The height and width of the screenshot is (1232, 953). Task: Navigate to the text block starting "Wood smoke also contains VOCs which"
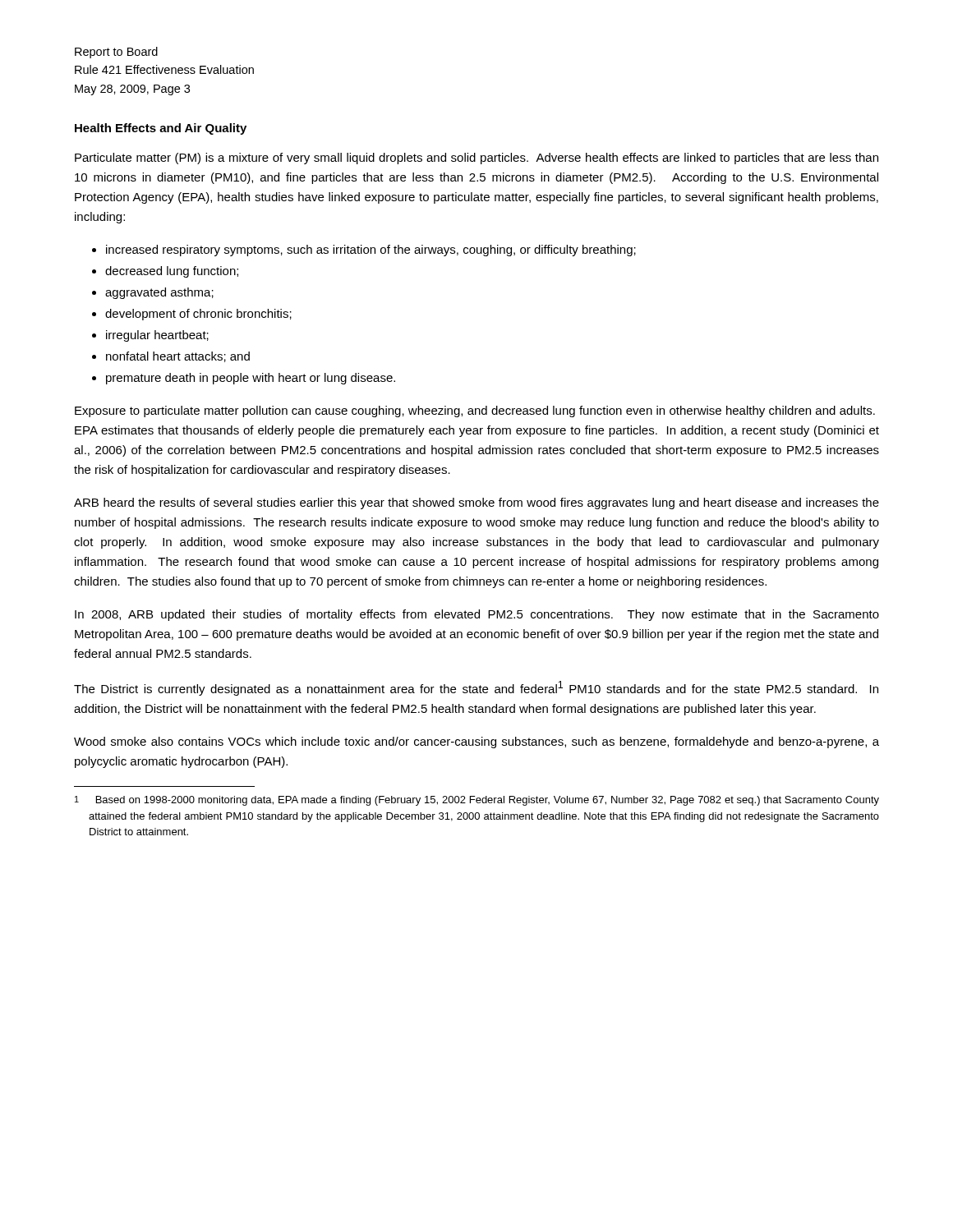click(x=476, y=751)
